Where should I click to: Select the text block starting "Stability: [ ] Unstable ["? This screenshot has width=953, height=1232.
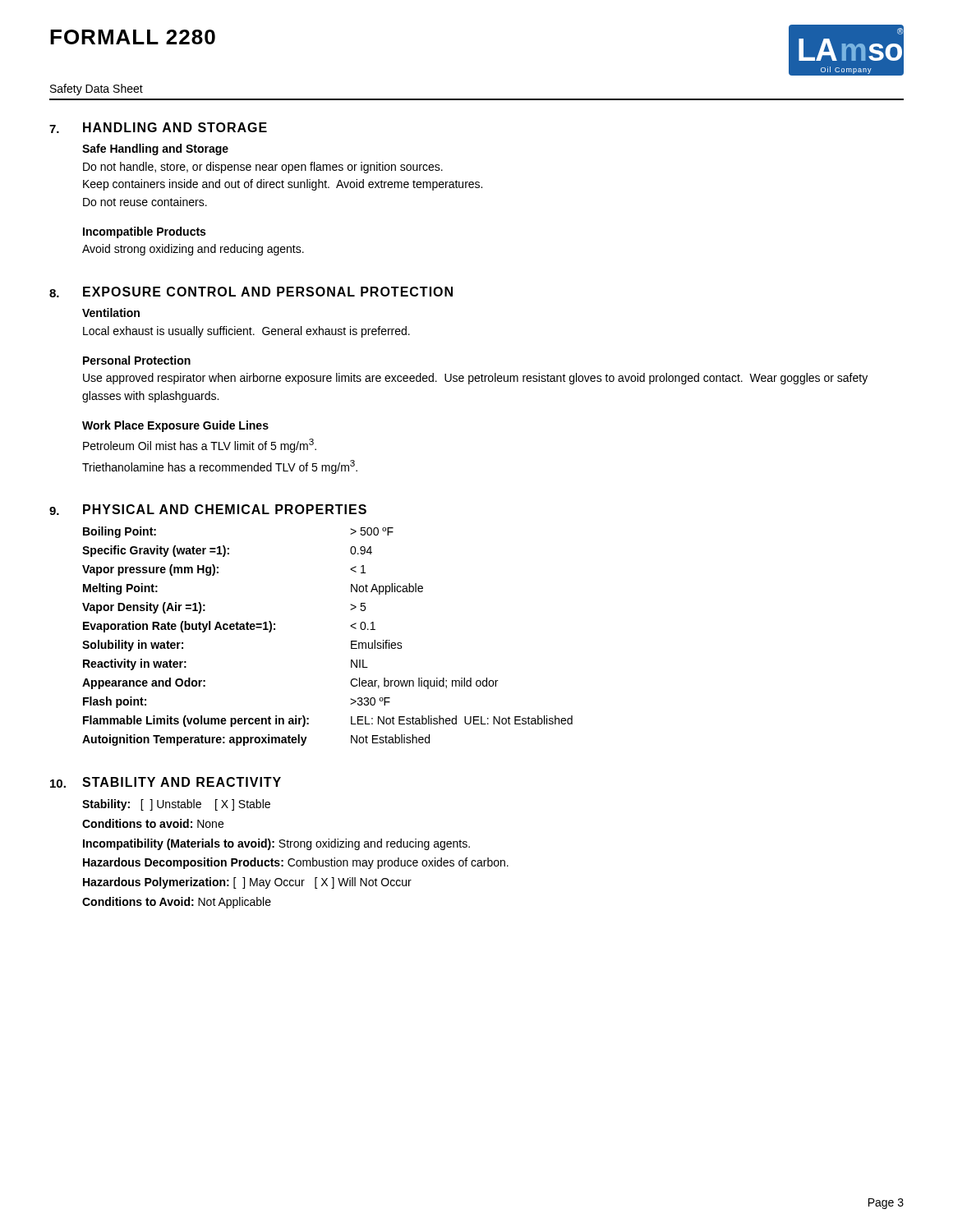click(493, 854)
